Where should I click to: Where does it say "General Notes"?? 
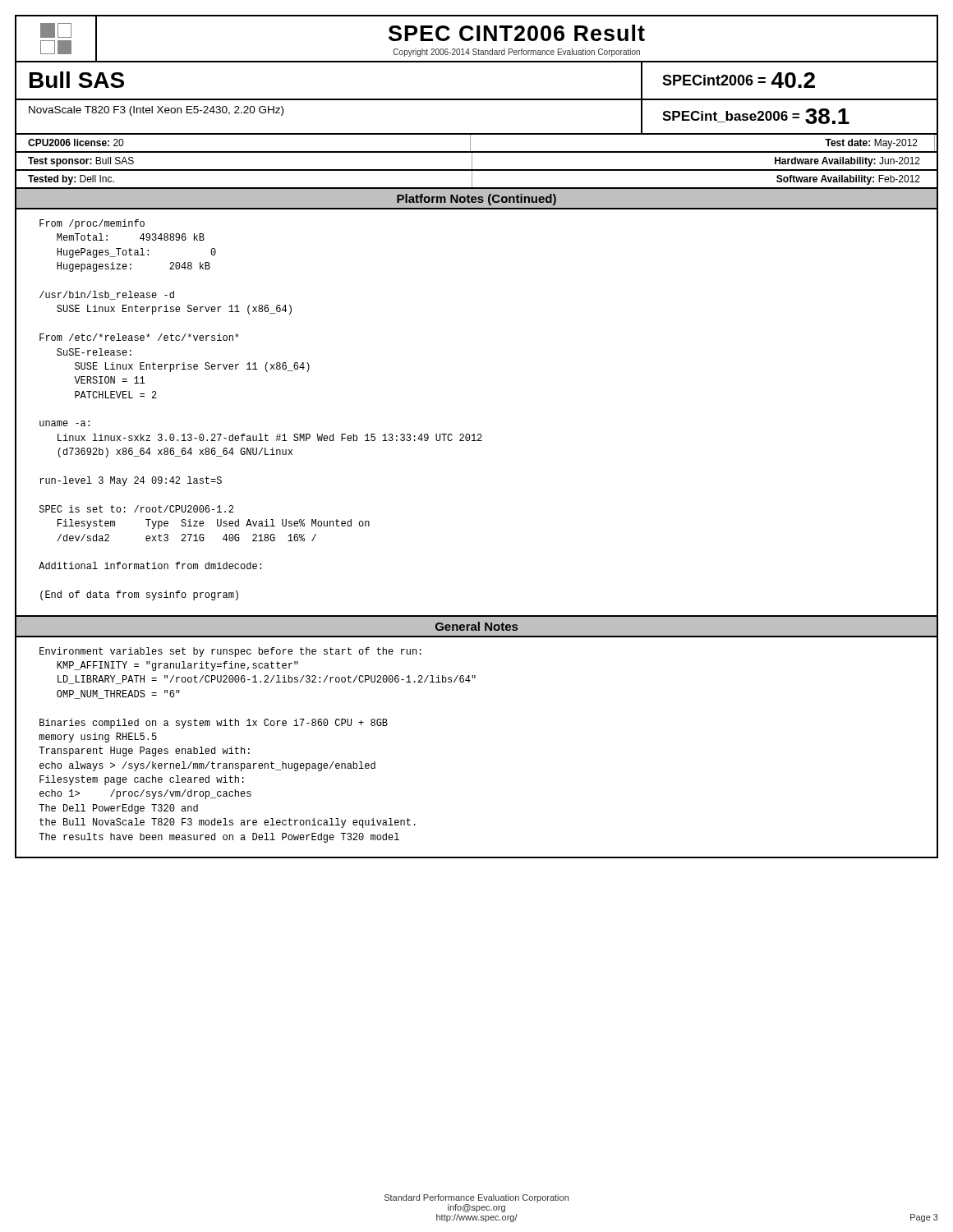[476, 626]
